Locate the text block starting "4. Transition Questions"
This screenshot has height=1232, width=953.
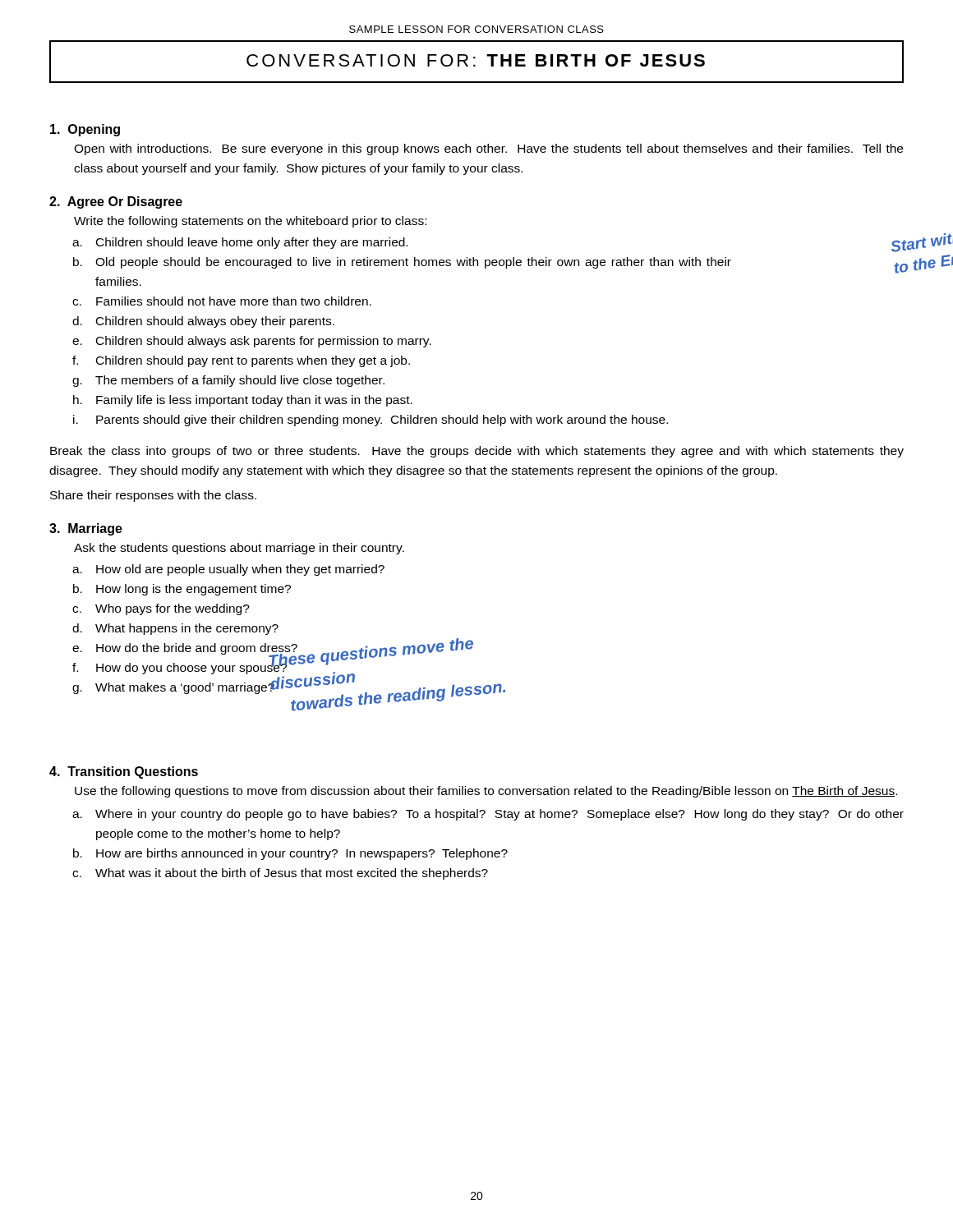click(124, 772)
